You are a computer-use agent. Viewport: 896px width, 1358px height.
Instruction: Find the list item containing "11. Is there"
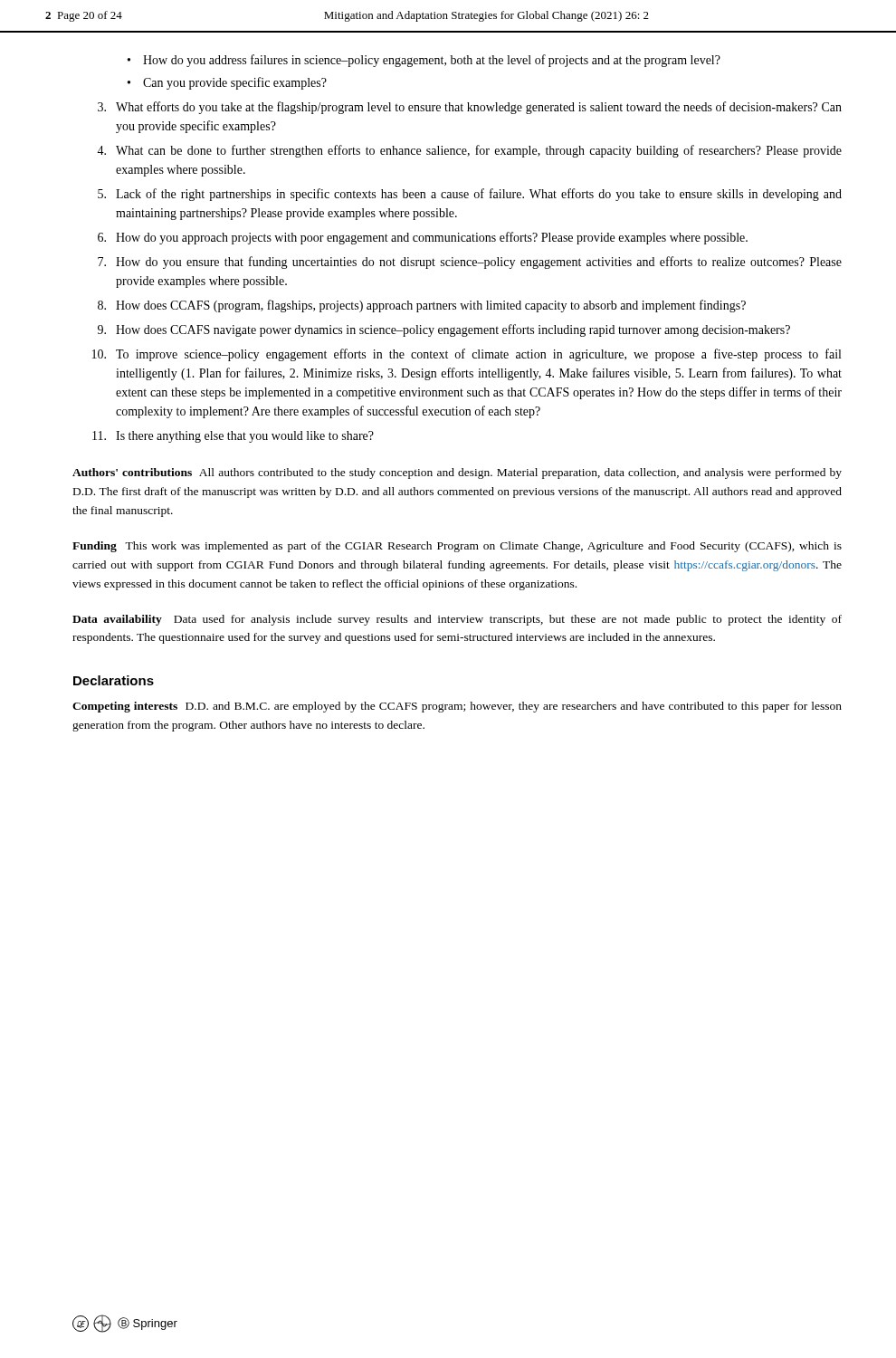233,437
